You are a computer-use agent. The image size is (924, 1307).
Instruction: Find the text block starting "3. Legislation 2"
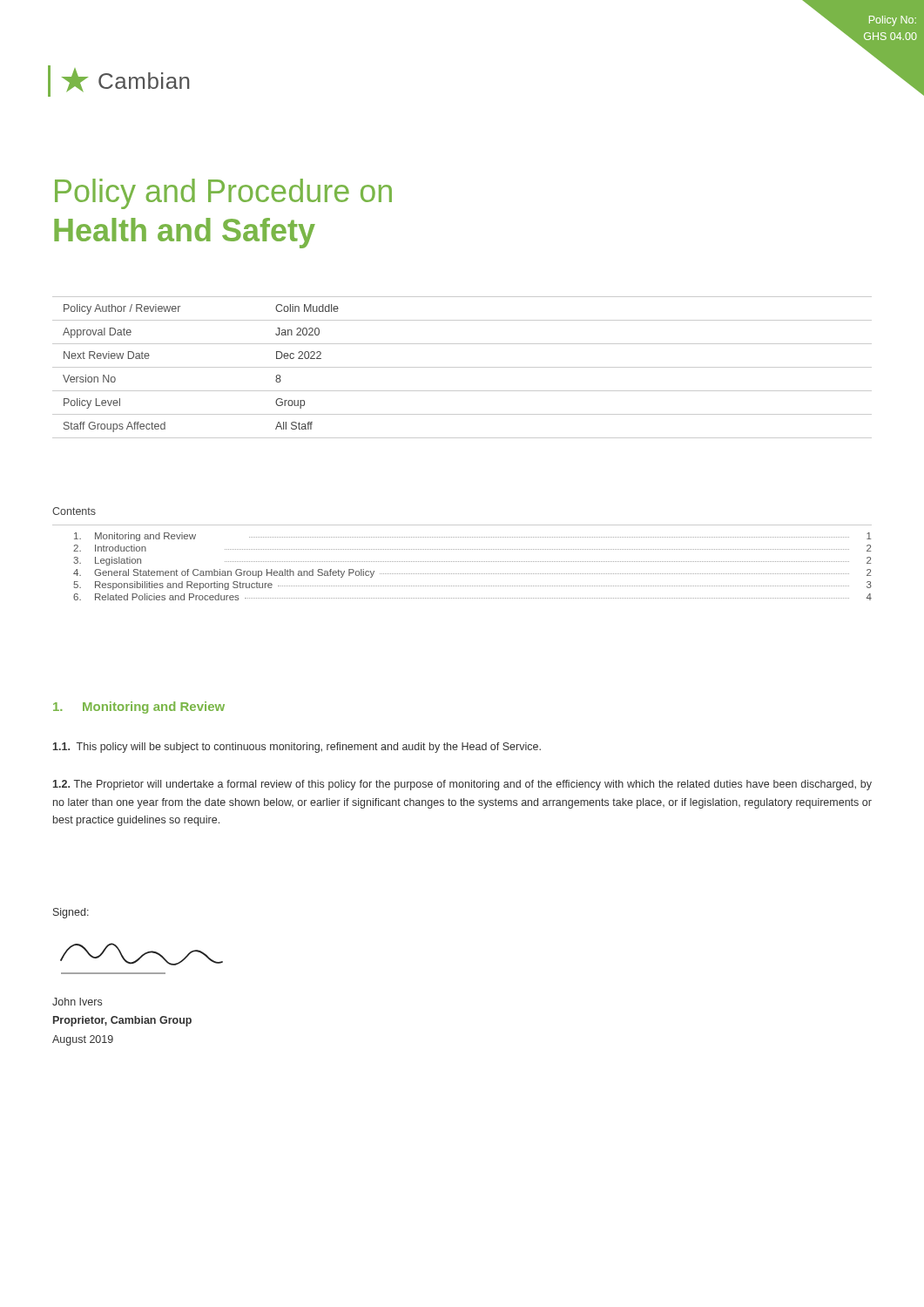472,560
